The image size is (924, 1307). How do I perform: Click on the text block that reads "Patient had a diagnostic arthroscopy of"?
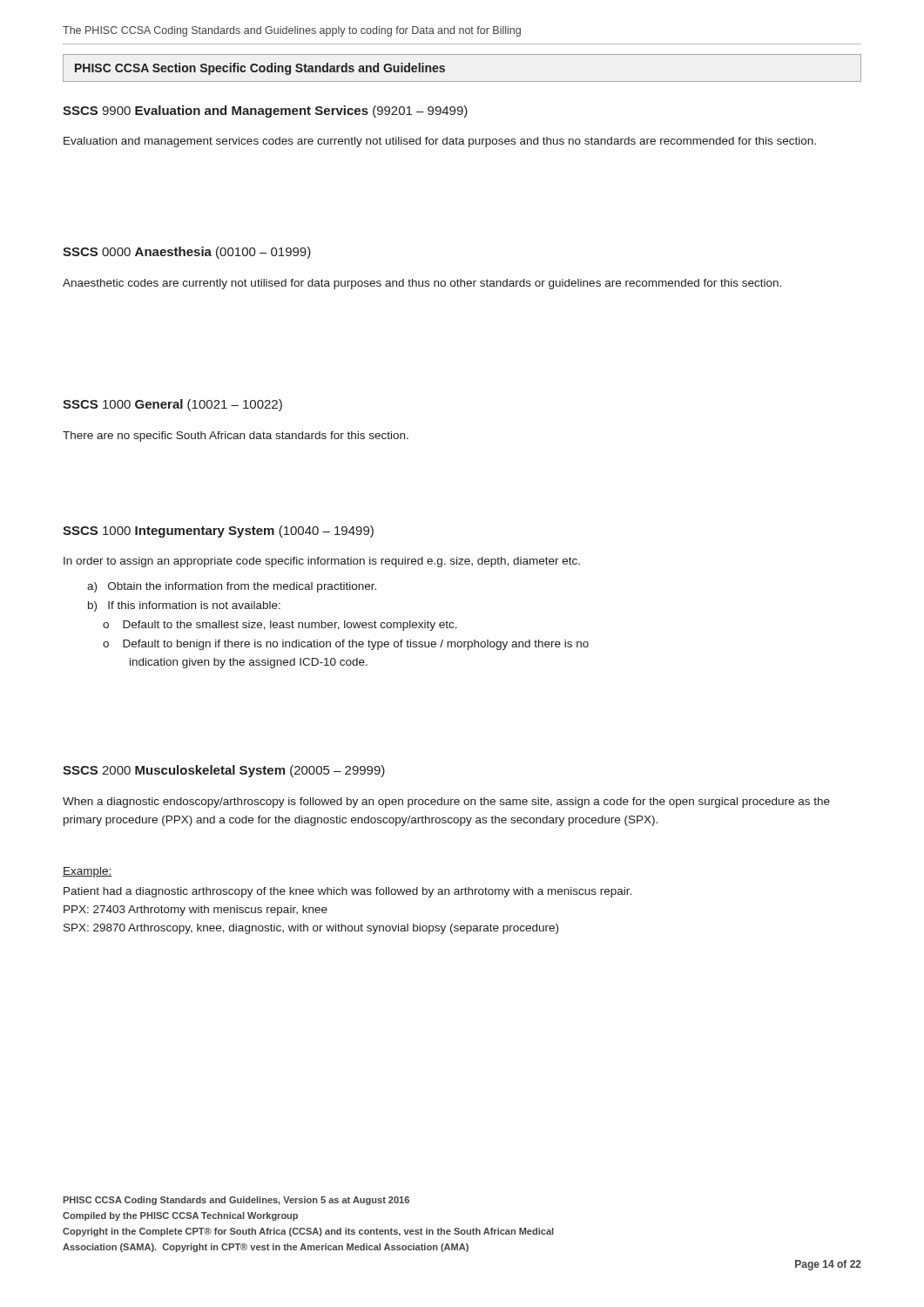347,892
